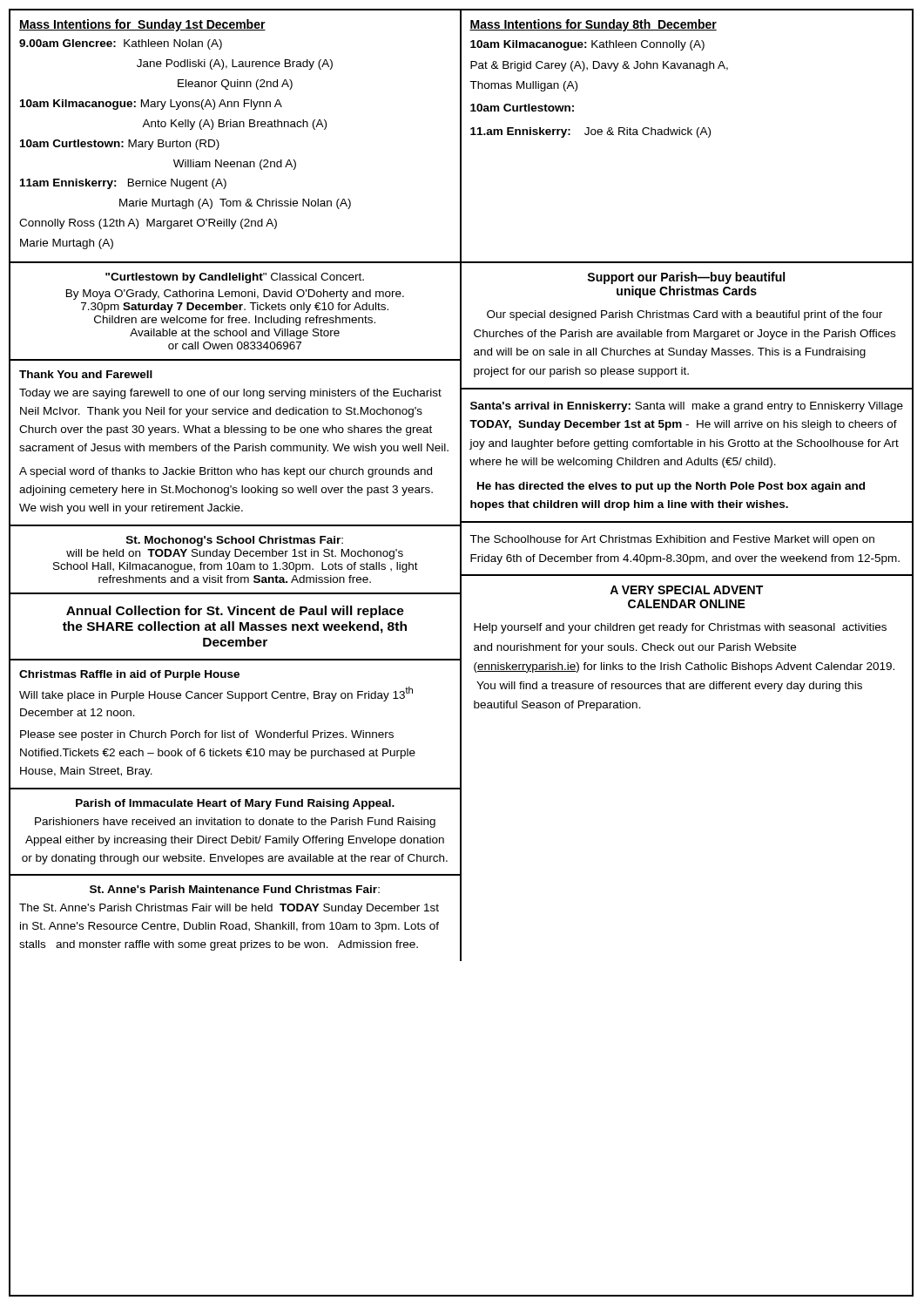Viewport: 924px width, 1307px height.
Task: Select the region starting "A VERY SPECIAL ADVENT CALENDAR ONLINE"
Action: click(x=686, y=649)
